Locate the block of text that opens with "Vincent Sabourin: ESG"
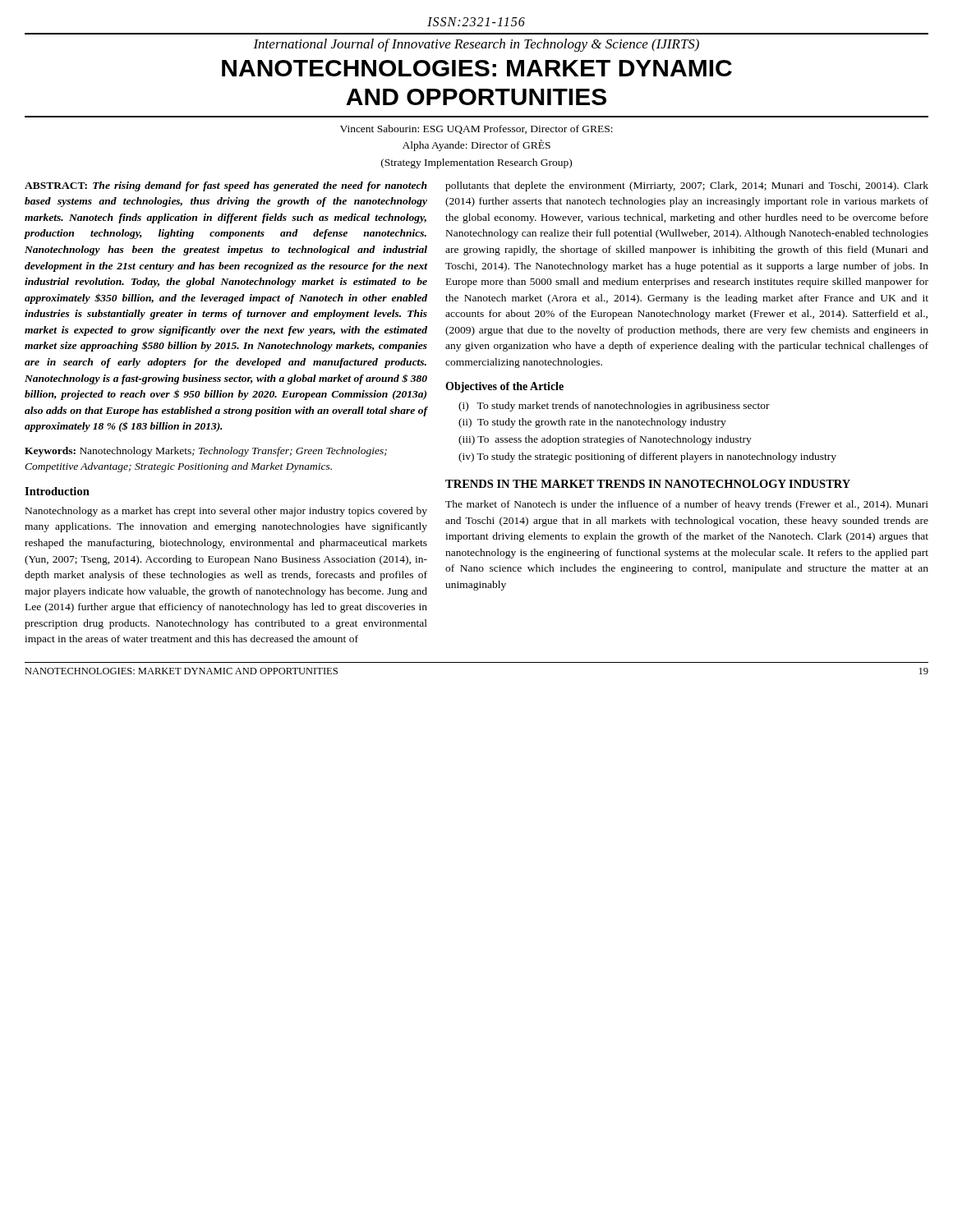This screenshot has height=1232, width=953. [x=476, y=145]
